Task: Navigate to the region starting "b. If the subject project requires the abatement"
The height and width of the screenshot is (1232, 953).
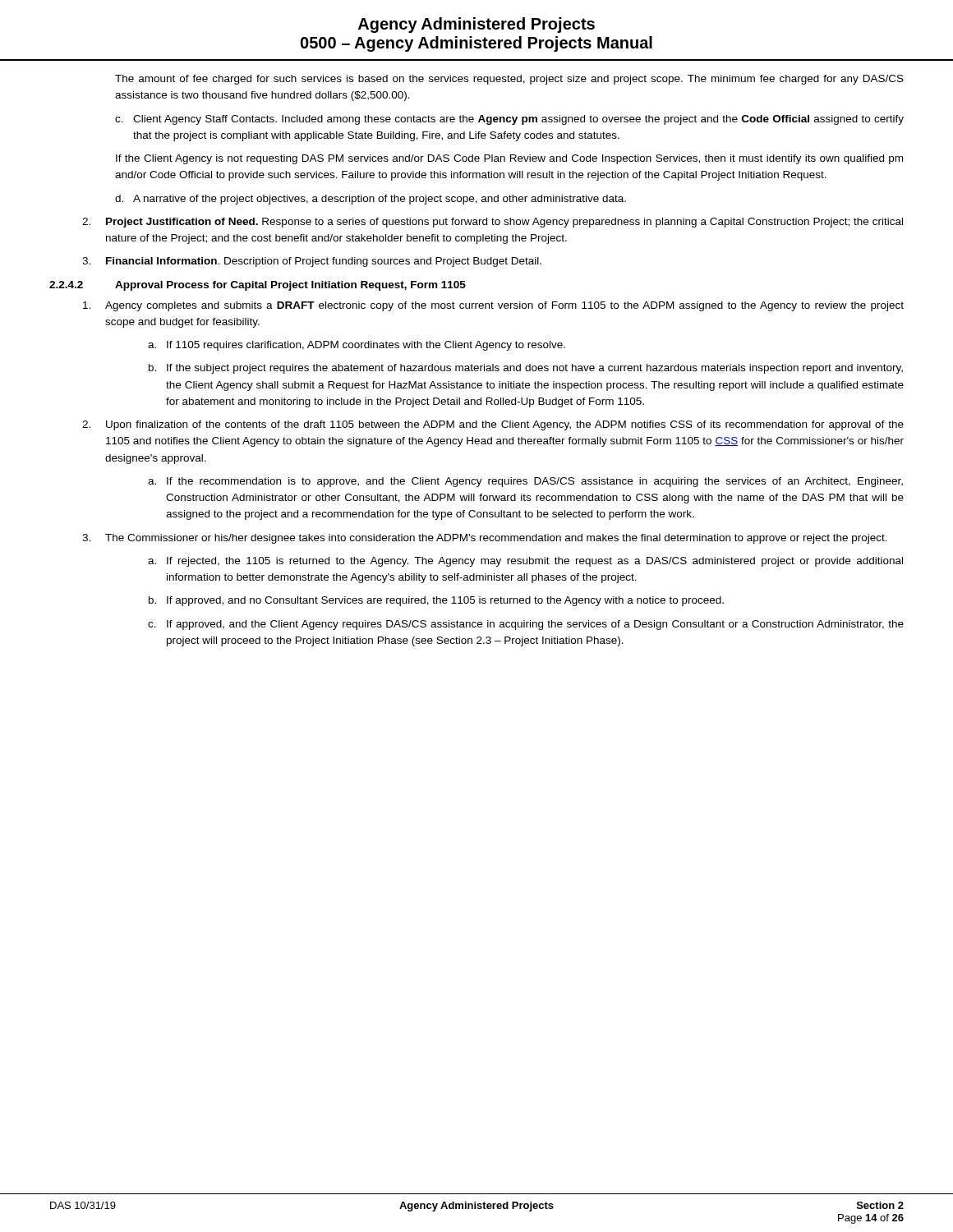Action: click(526, 385)
